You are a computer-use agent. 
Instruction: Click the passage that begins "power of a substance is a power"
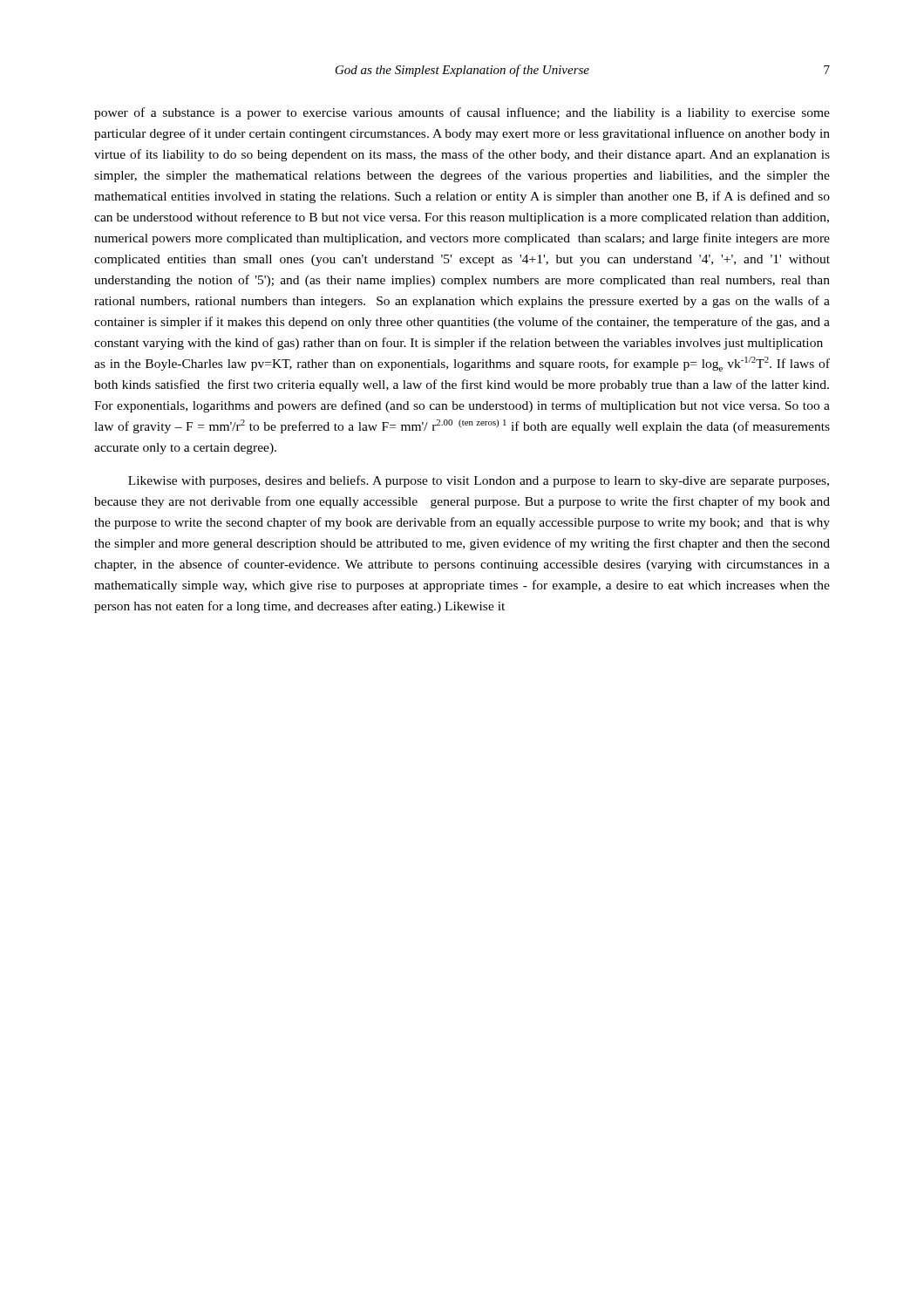coord(462,280)
